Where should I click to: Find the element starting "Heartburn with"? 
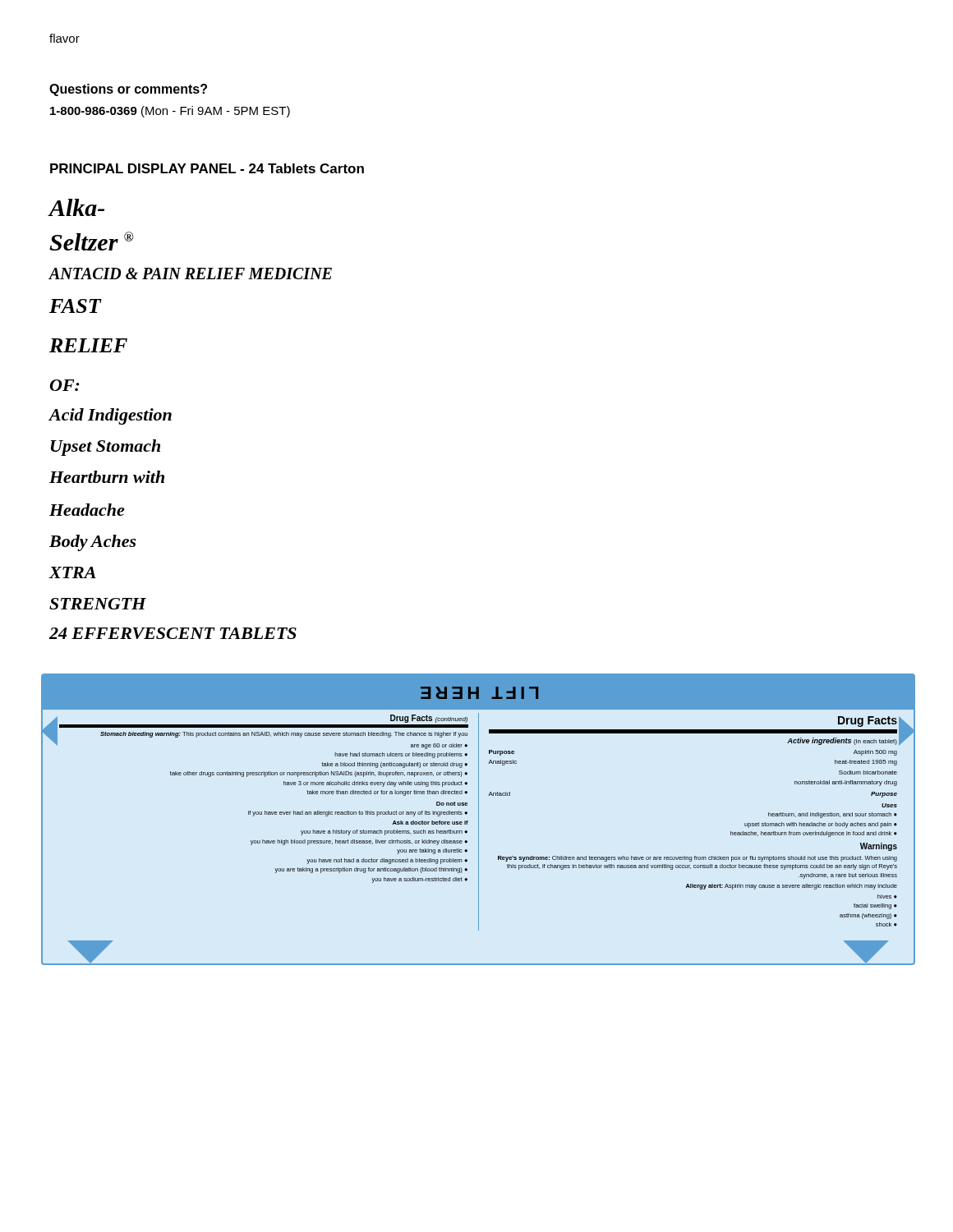(107, 477)
